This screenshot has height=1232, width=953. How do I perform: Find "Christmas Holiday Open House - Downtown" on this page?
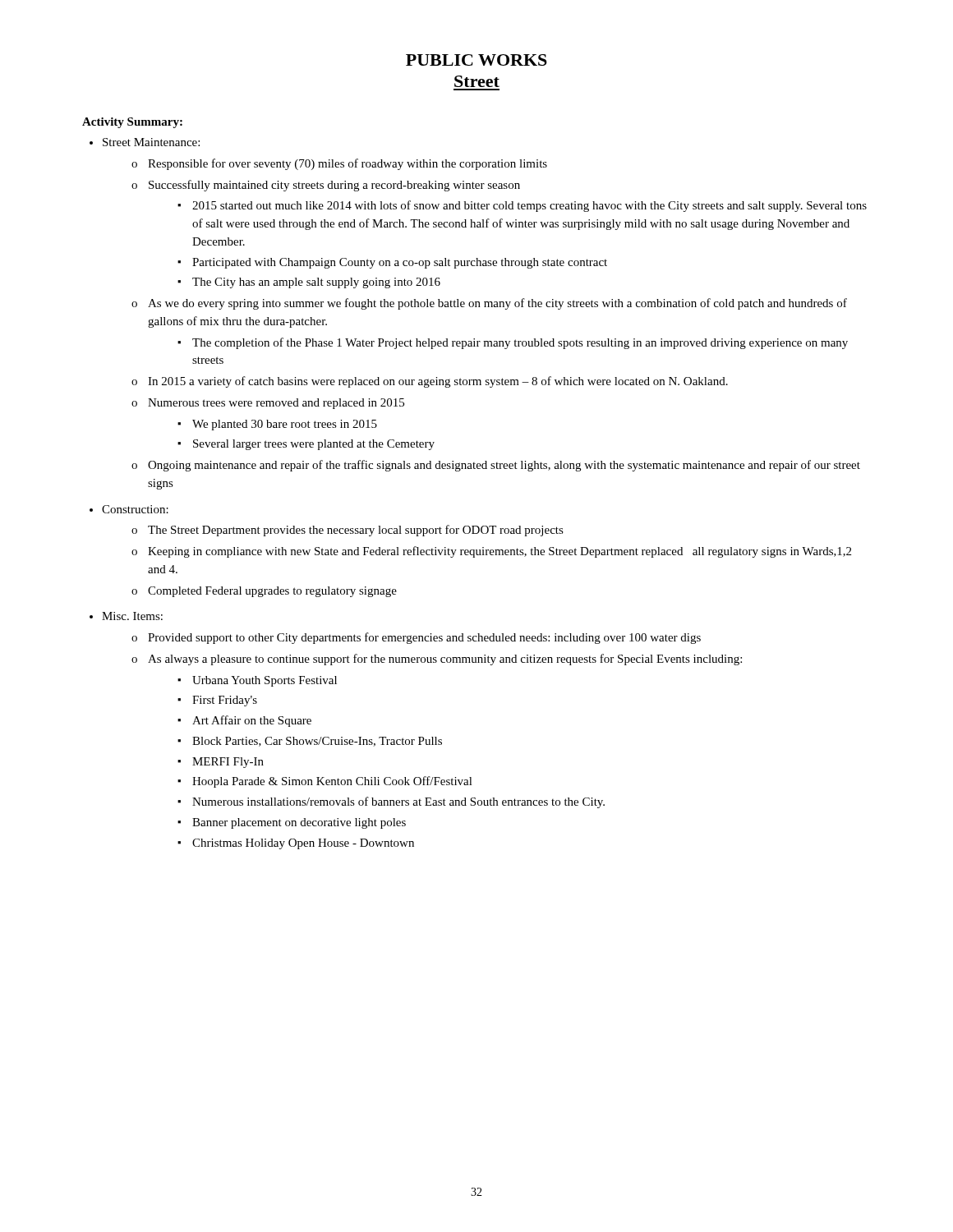[x=303, y=842]
